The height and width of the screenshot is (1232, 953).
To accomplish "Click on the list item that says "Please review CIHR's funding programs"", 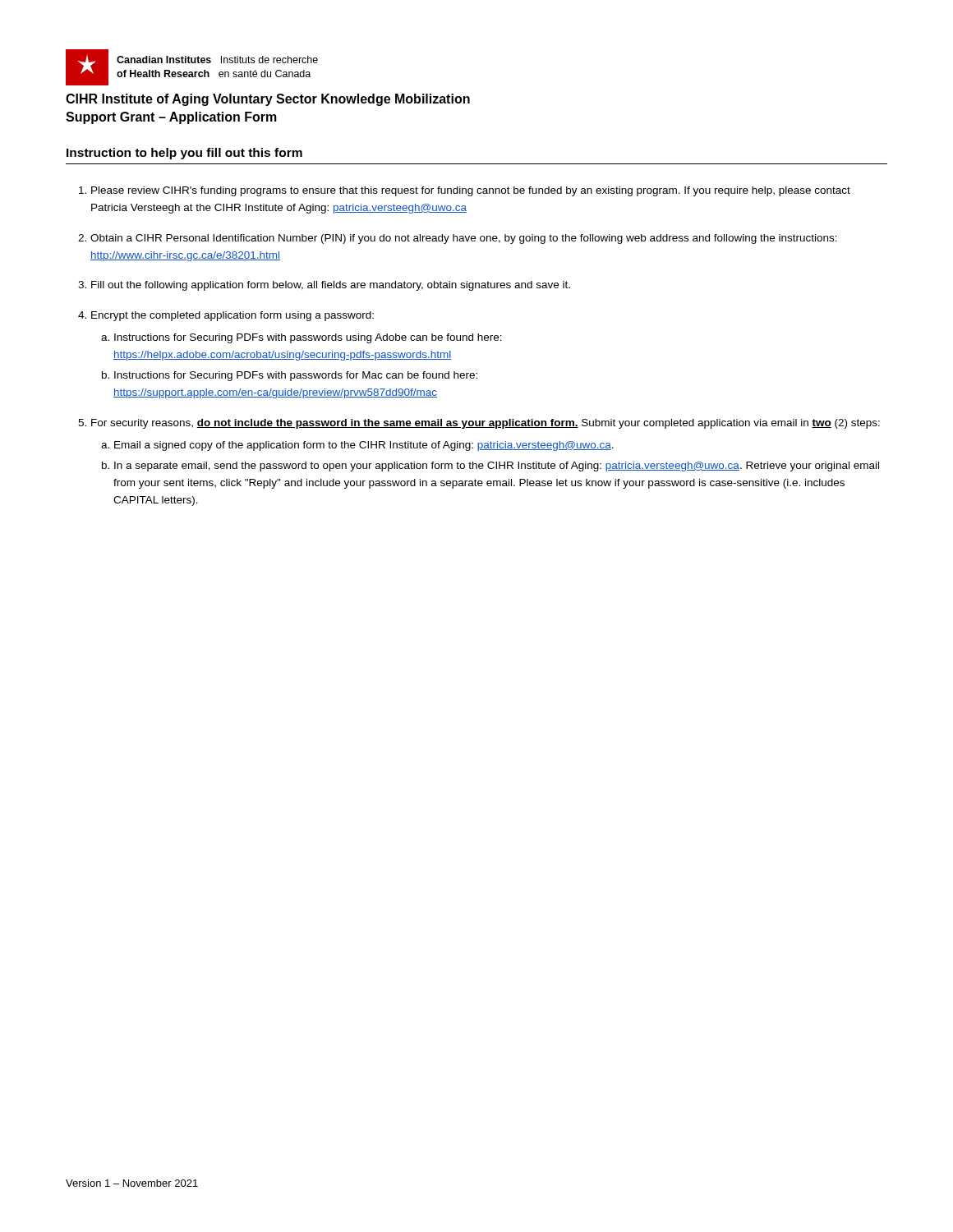I will click(470, 199).
